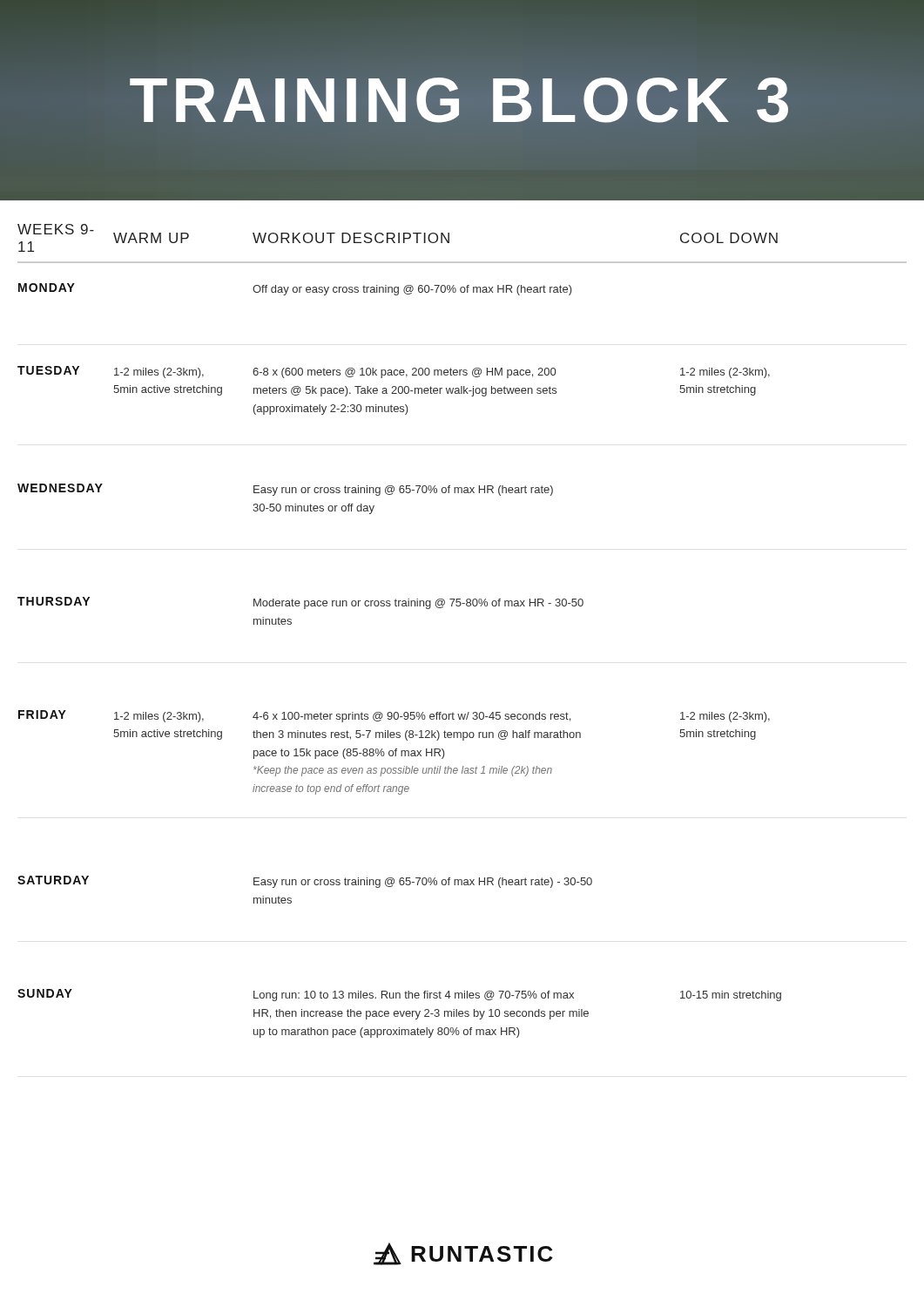Click on the text block with the text "THURSDAY Moderate pace run or cross"
924x1307 pixels.
418,612
